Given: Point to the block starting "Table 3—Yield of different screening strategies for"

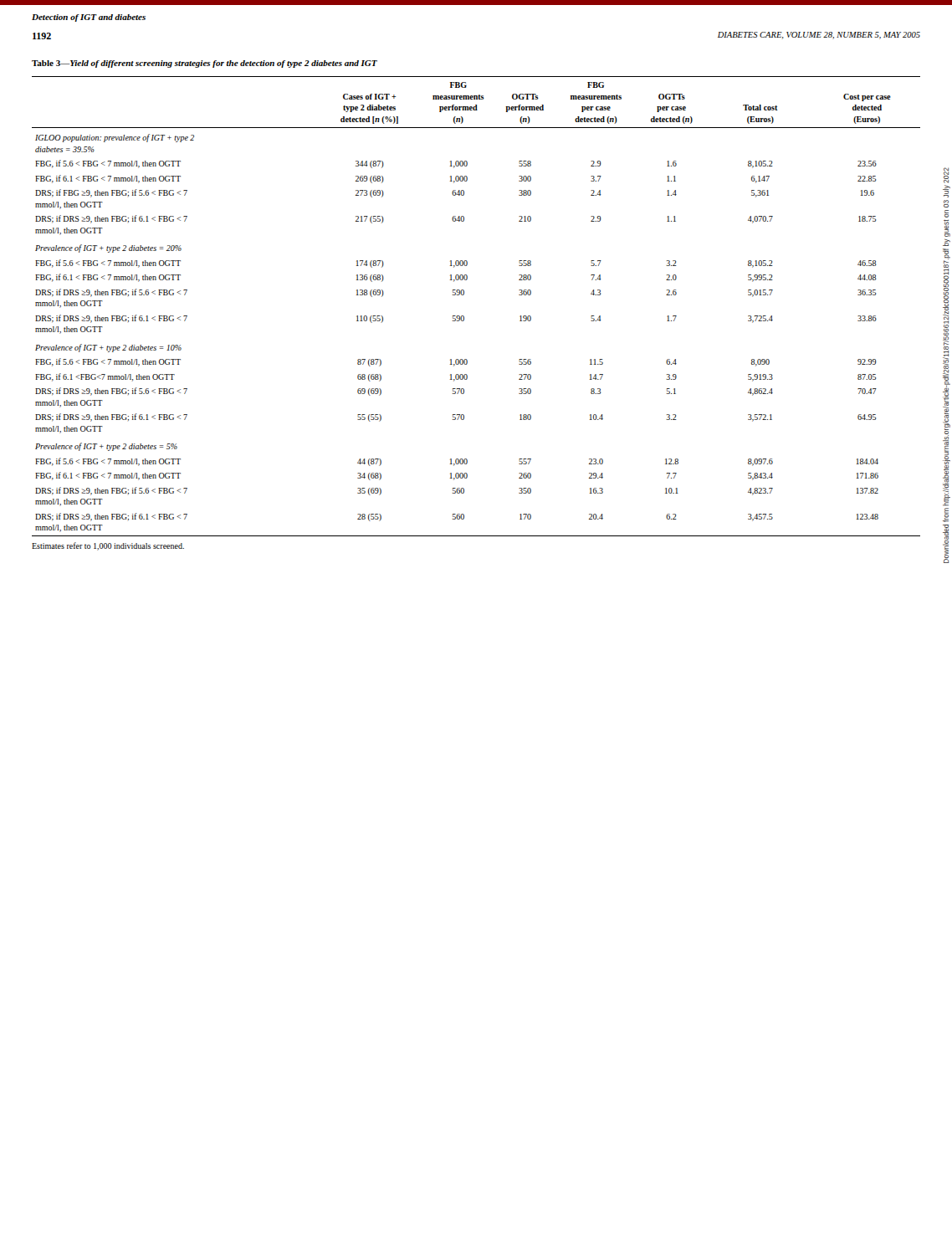Looking at the screenshot, I should coord(204,63).
